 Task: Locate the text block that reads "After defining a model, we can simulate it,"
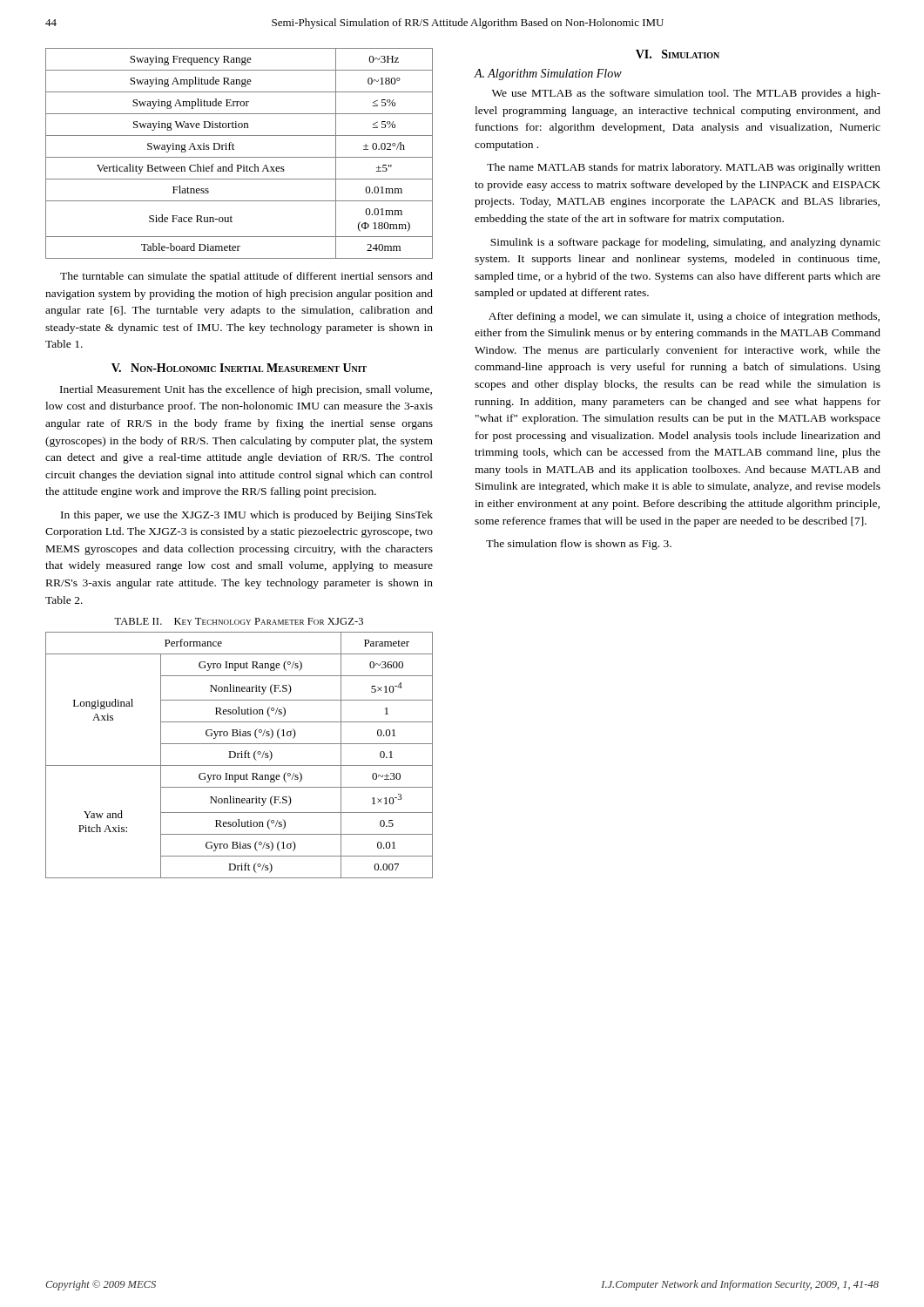678,418
